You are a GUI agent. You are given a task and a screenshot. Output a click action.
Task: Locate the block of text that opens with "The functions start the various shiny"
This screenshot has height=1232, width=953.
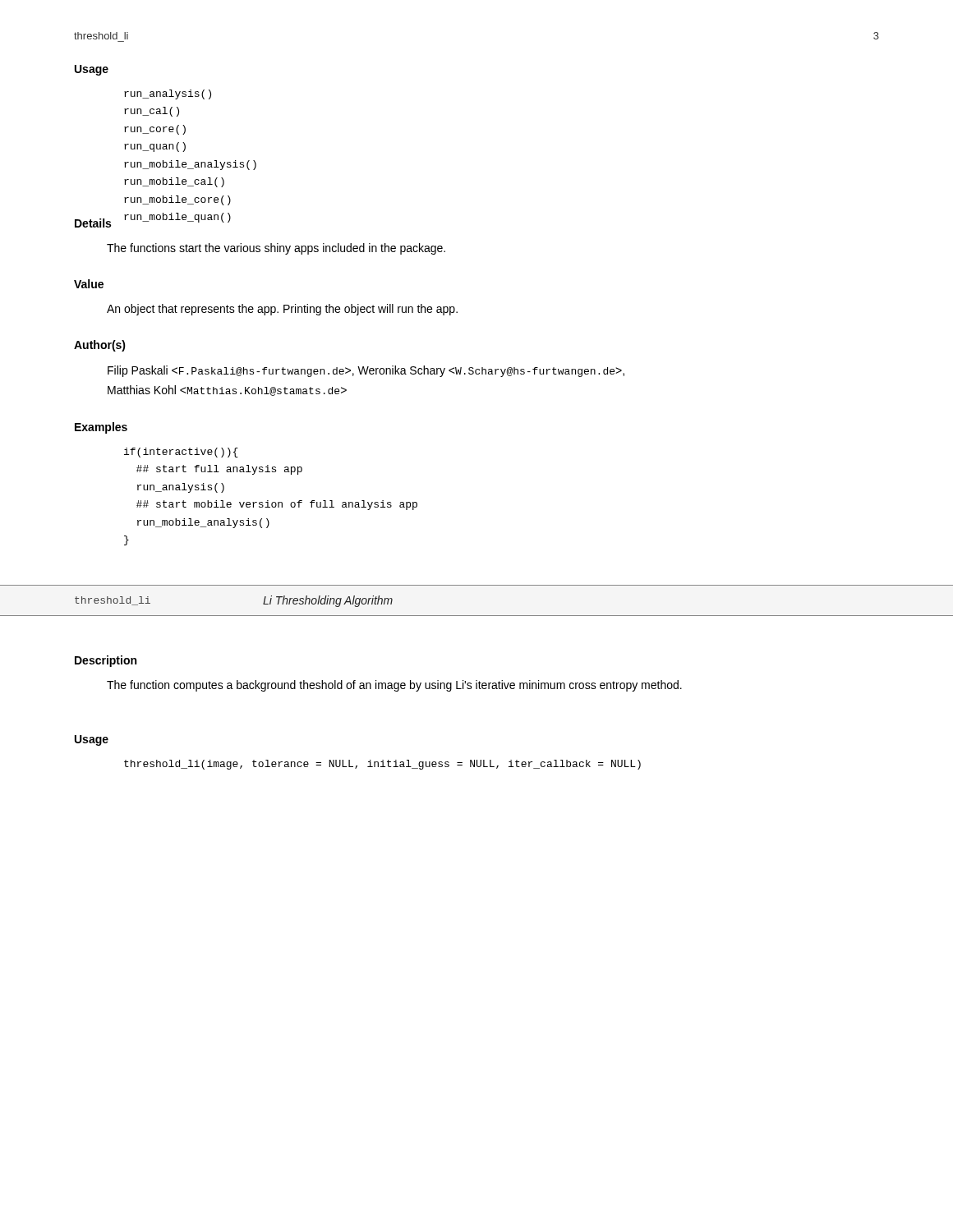click(x=277, y=248)
